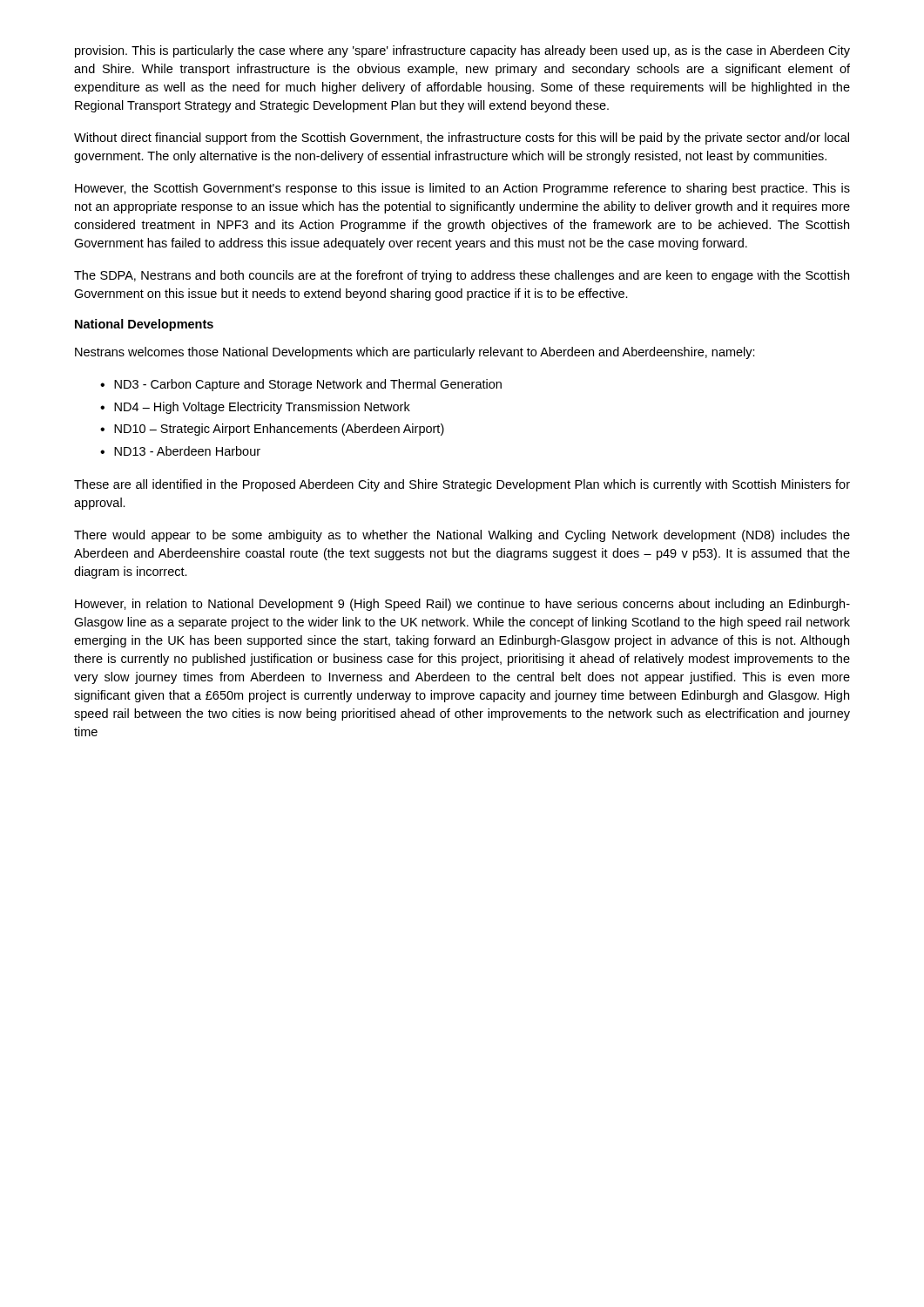The image size is (924, 1307).
Task: Click where it says "National Developments"
Action: [144, 324]
